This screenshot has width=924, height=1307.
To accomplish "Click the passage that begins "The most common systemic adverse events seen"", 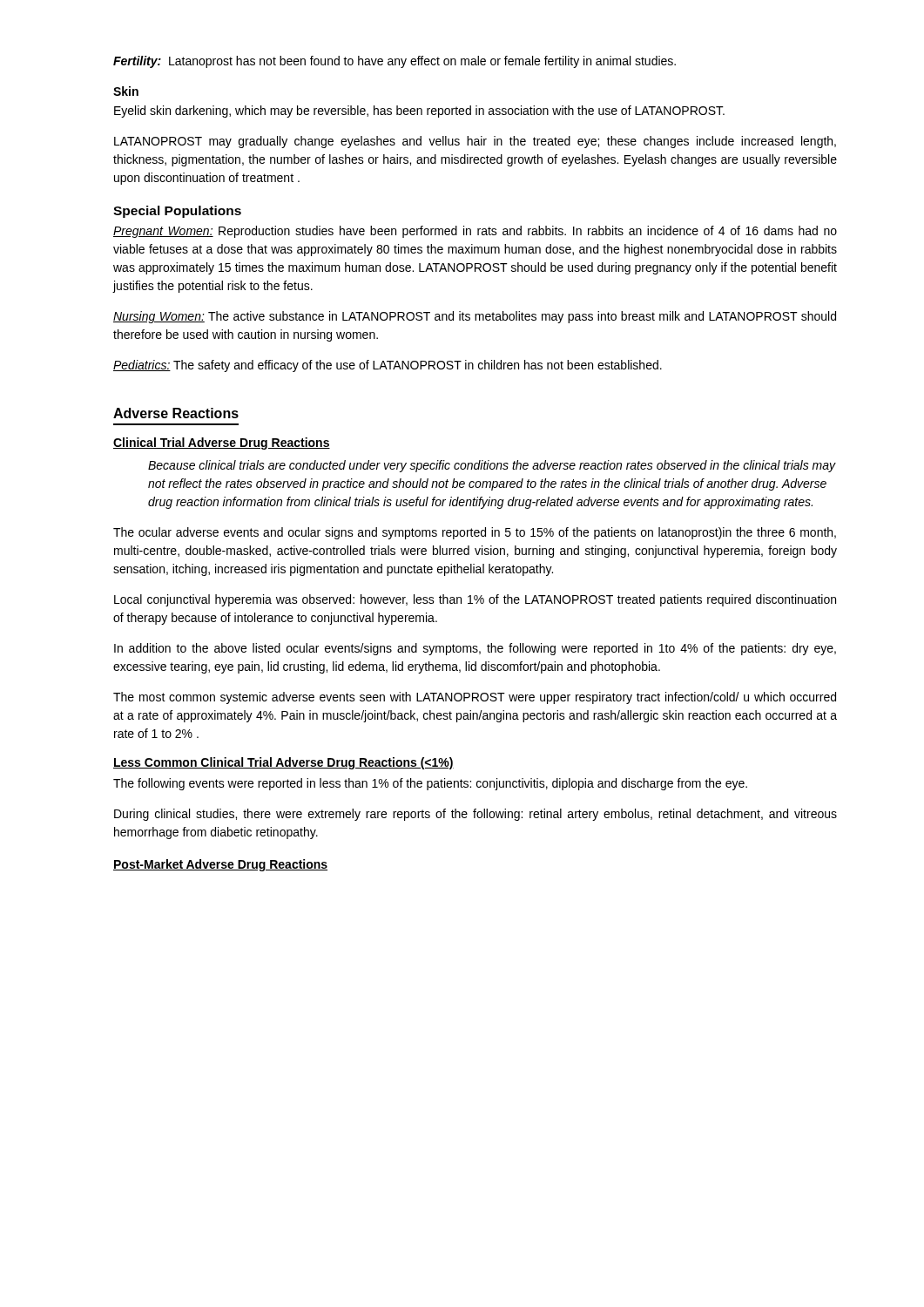I will point(475,715).
